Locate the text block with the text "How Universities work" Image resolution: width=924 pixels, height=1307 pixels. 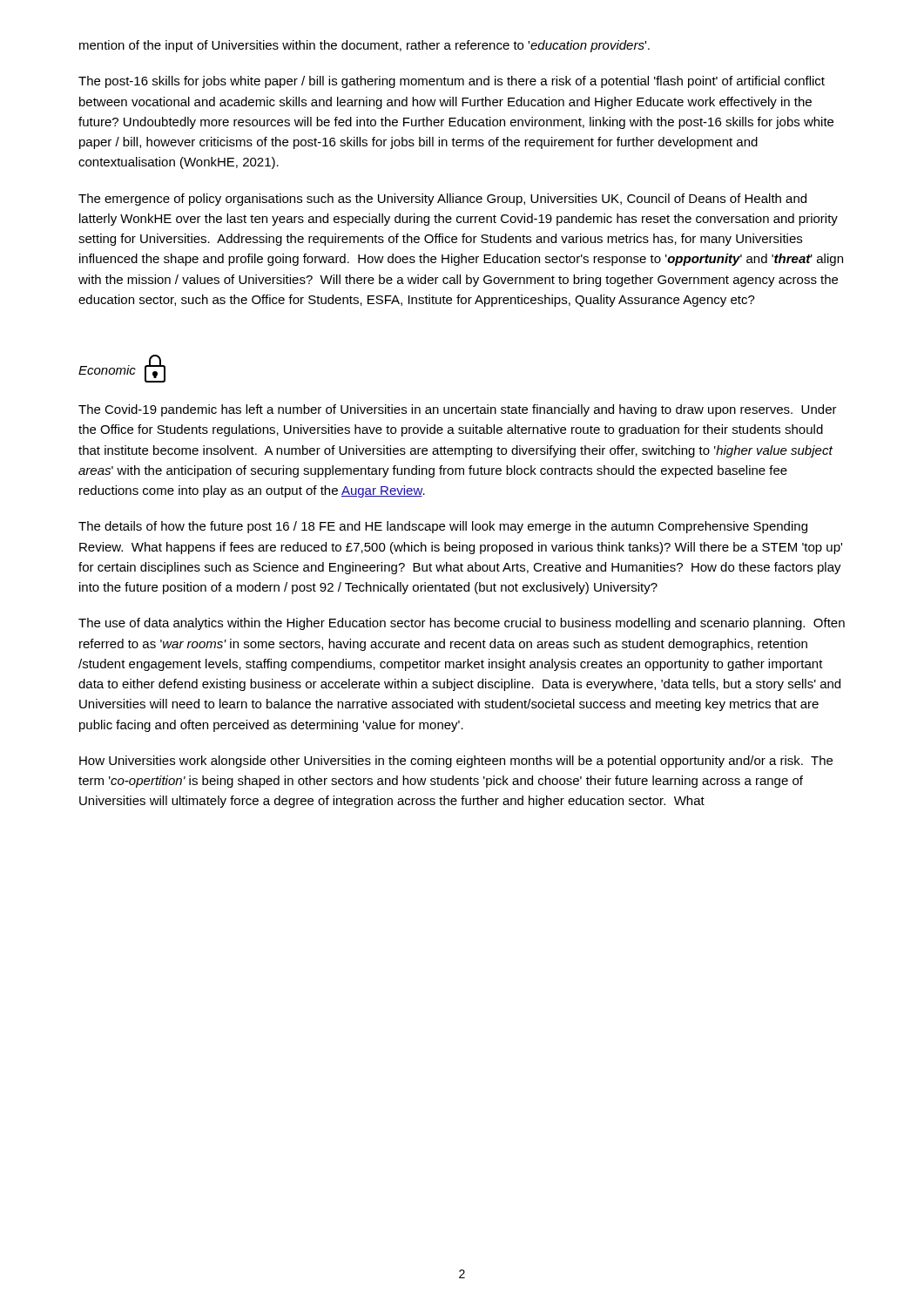pyautogui.click(x=456, y=780)
